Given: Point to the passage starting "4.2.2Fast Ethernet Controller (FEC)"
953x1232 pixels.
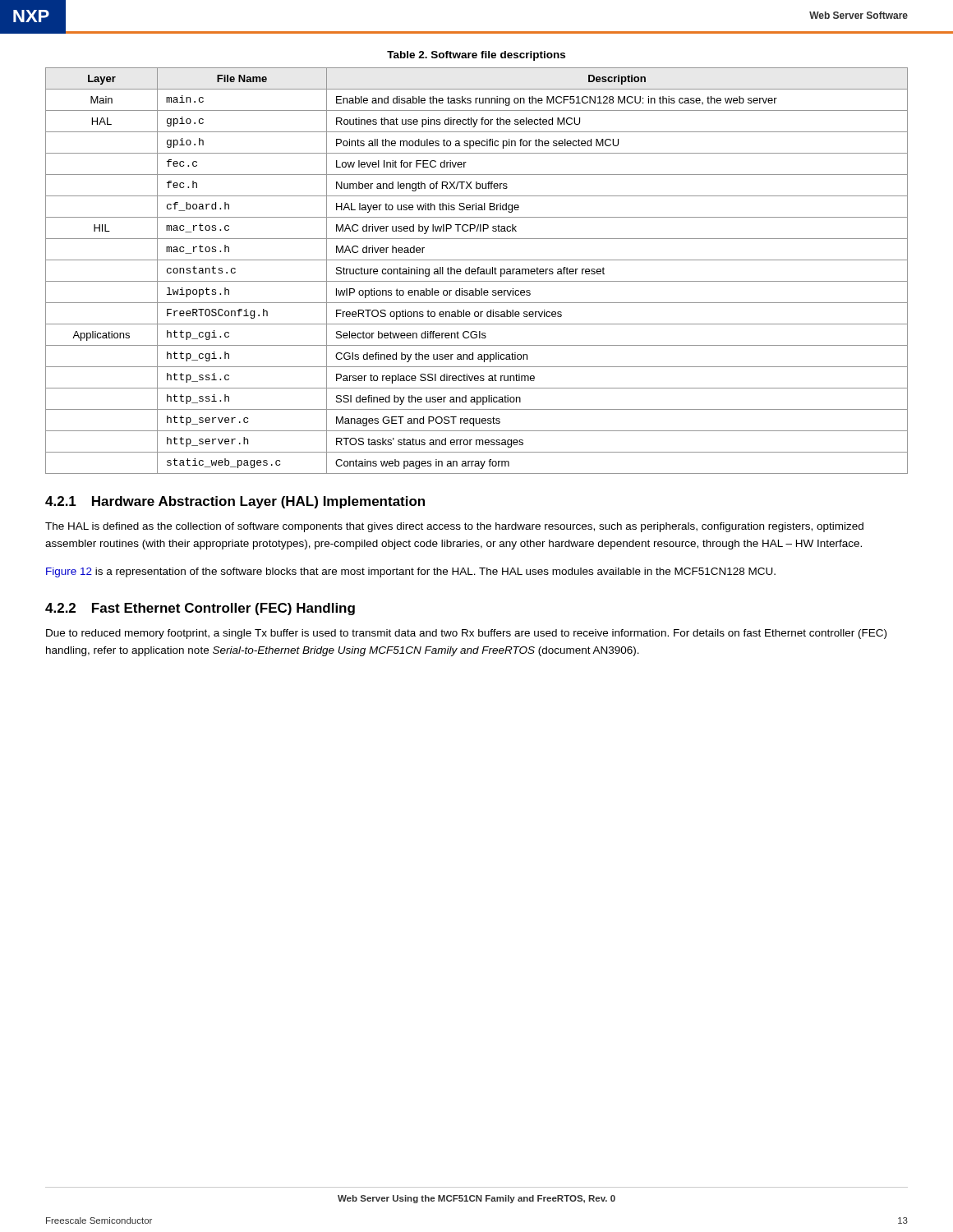Looking at the screenshot, I should 200,608.
